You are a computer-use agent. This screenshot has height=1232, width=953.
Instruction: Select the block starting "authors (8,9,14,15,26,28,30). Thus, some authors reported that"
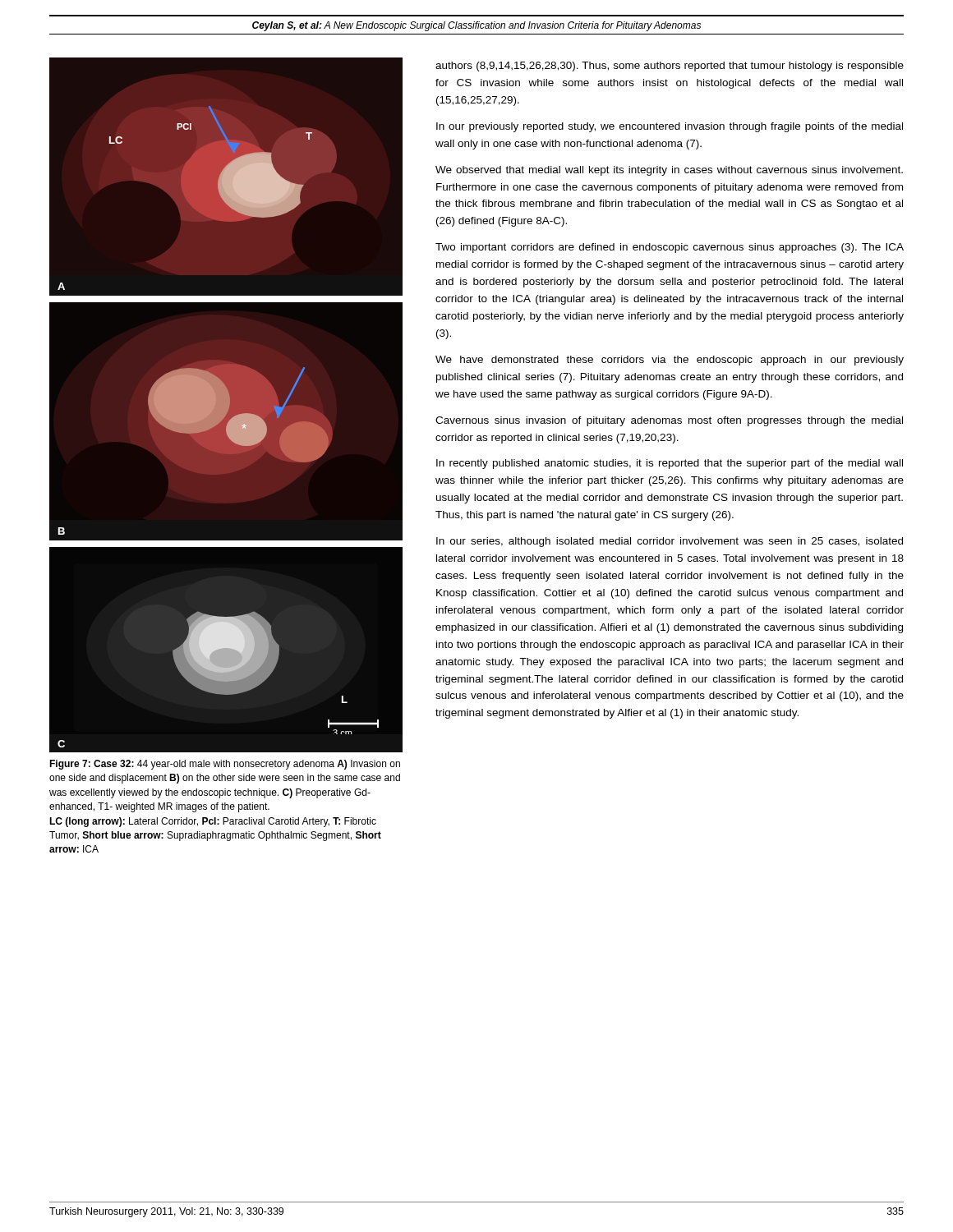tap(670, 82)
